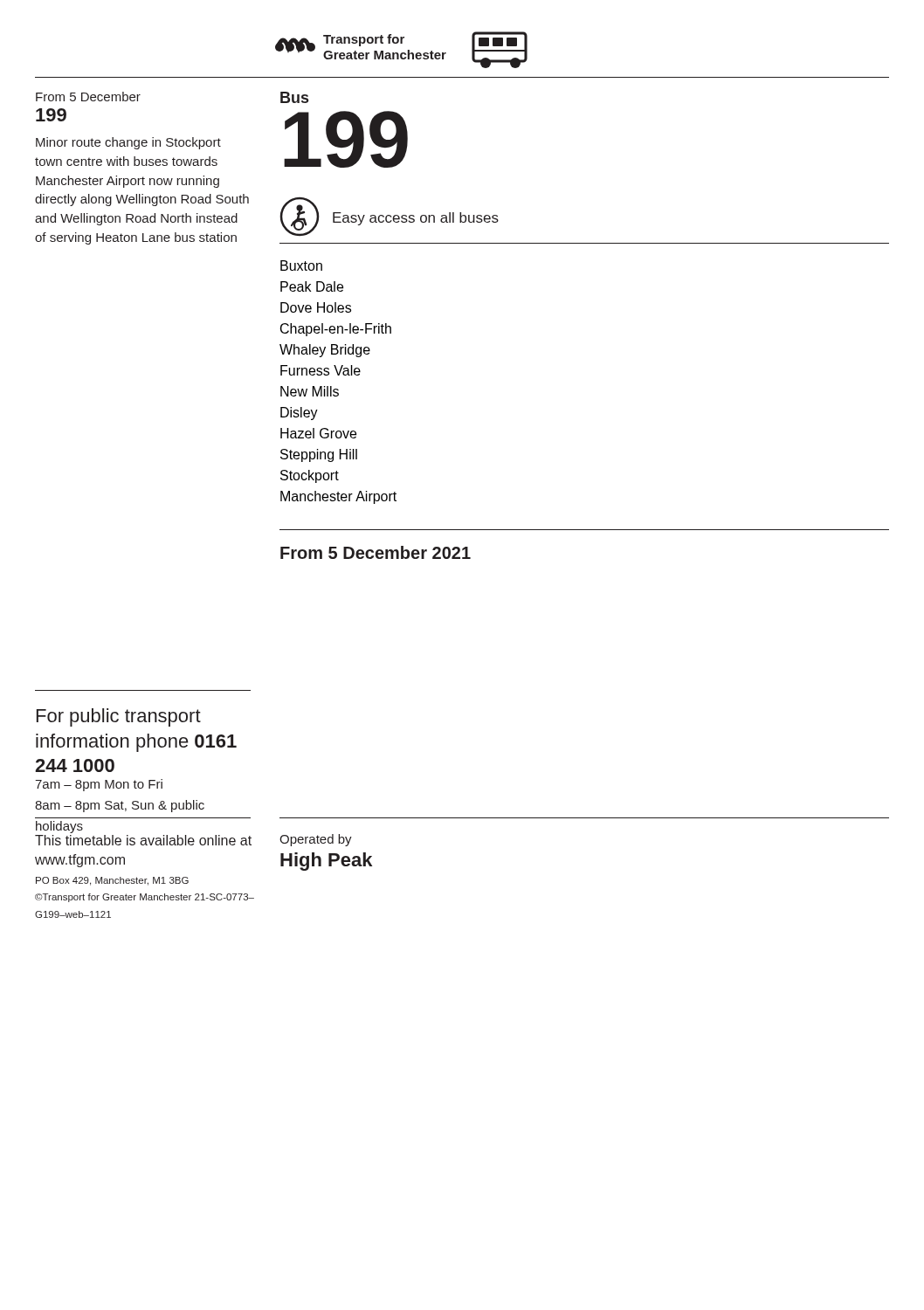Where does it say "Manchester Airport"?
Image resolution: width=924 pixels, height=1310 pixels.
(x=338, y=496)
